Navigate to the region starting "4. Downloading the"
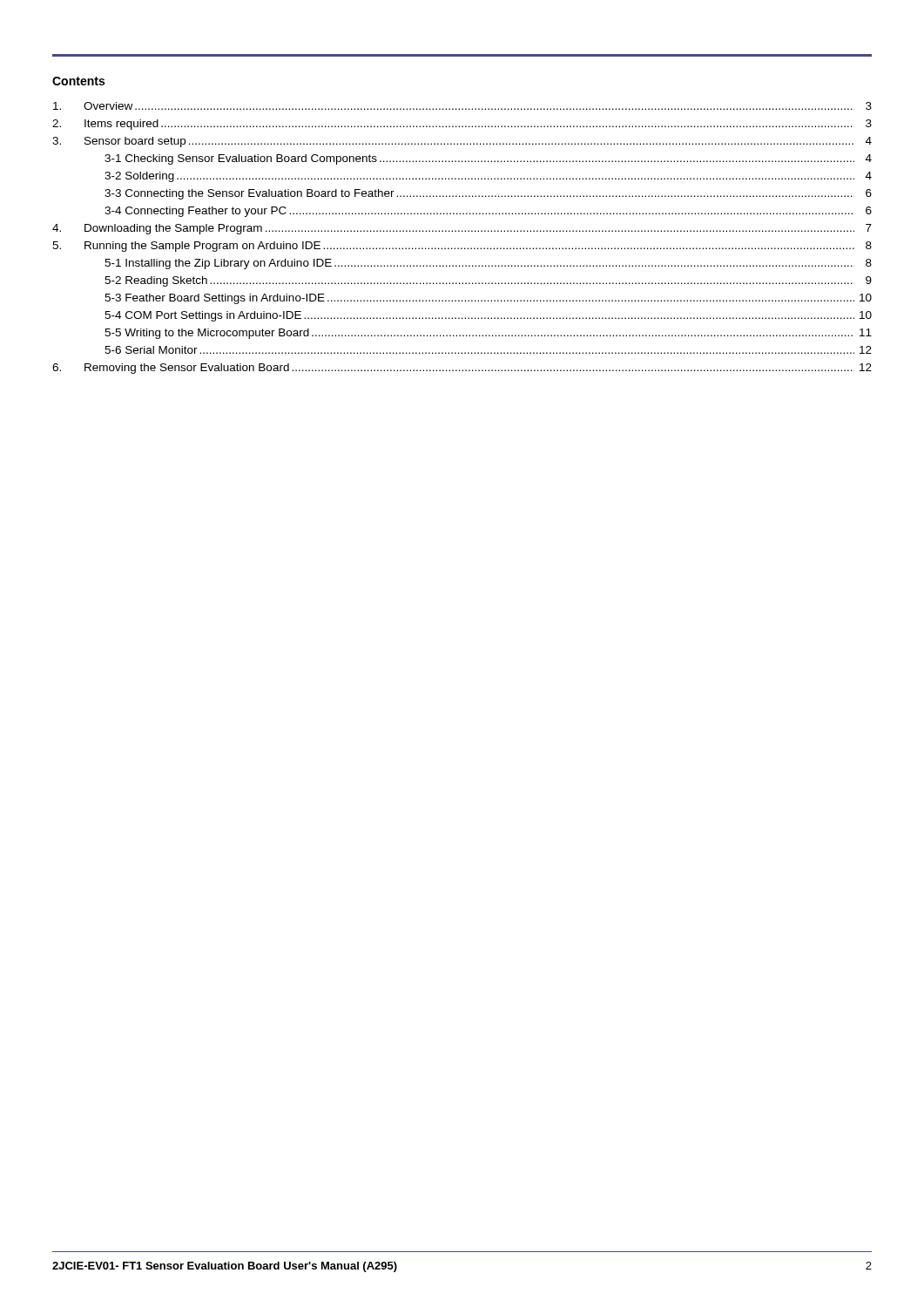The width and height of the screenshot is (924, 1307). [x=462, y=227]
